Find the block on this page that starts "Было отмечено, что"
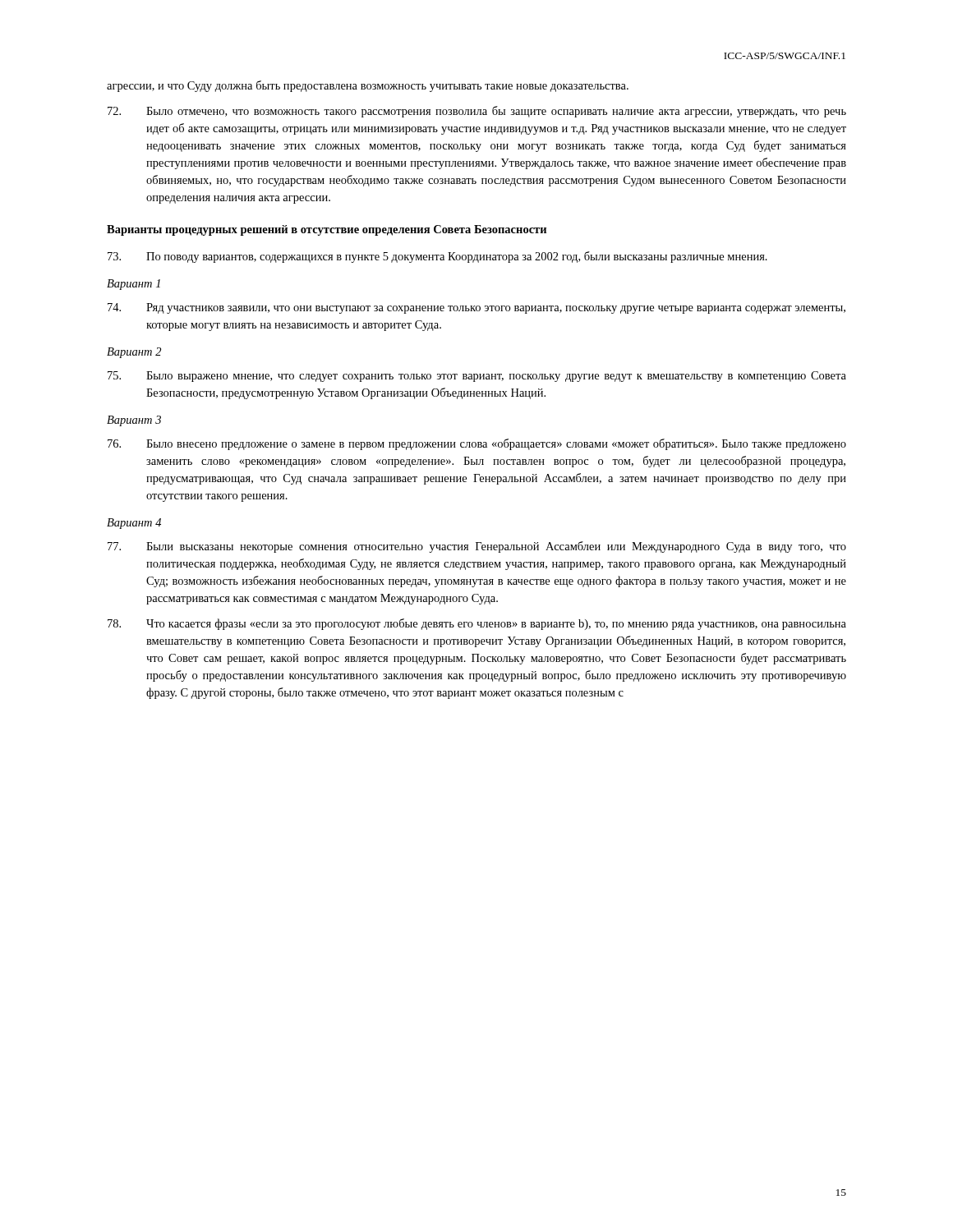The height and width of the screenshot is (1232, 953). pyautogui.click(x=476, y=154)
